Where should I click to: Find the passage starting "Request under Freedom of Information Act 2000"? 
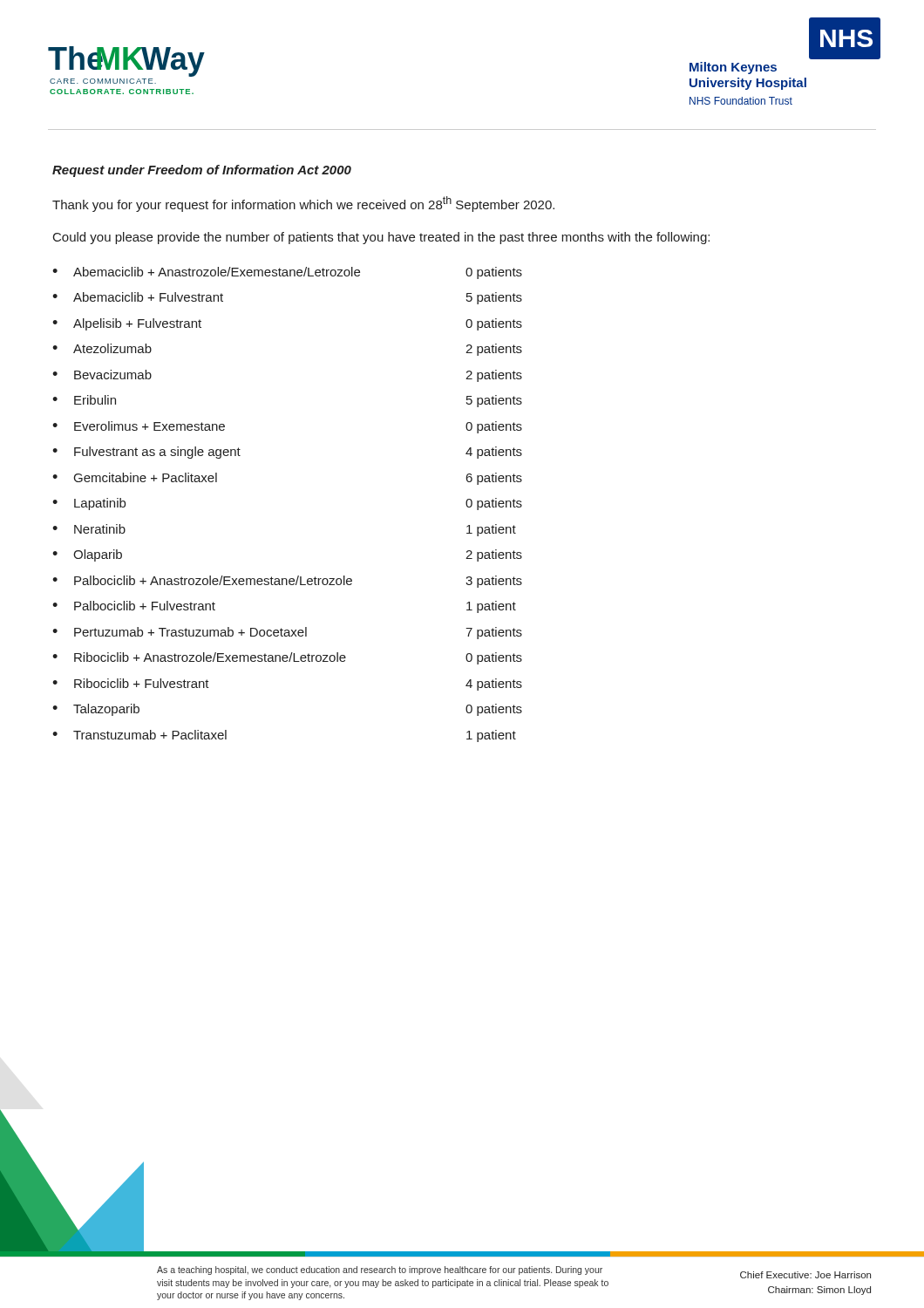point(202,170)
